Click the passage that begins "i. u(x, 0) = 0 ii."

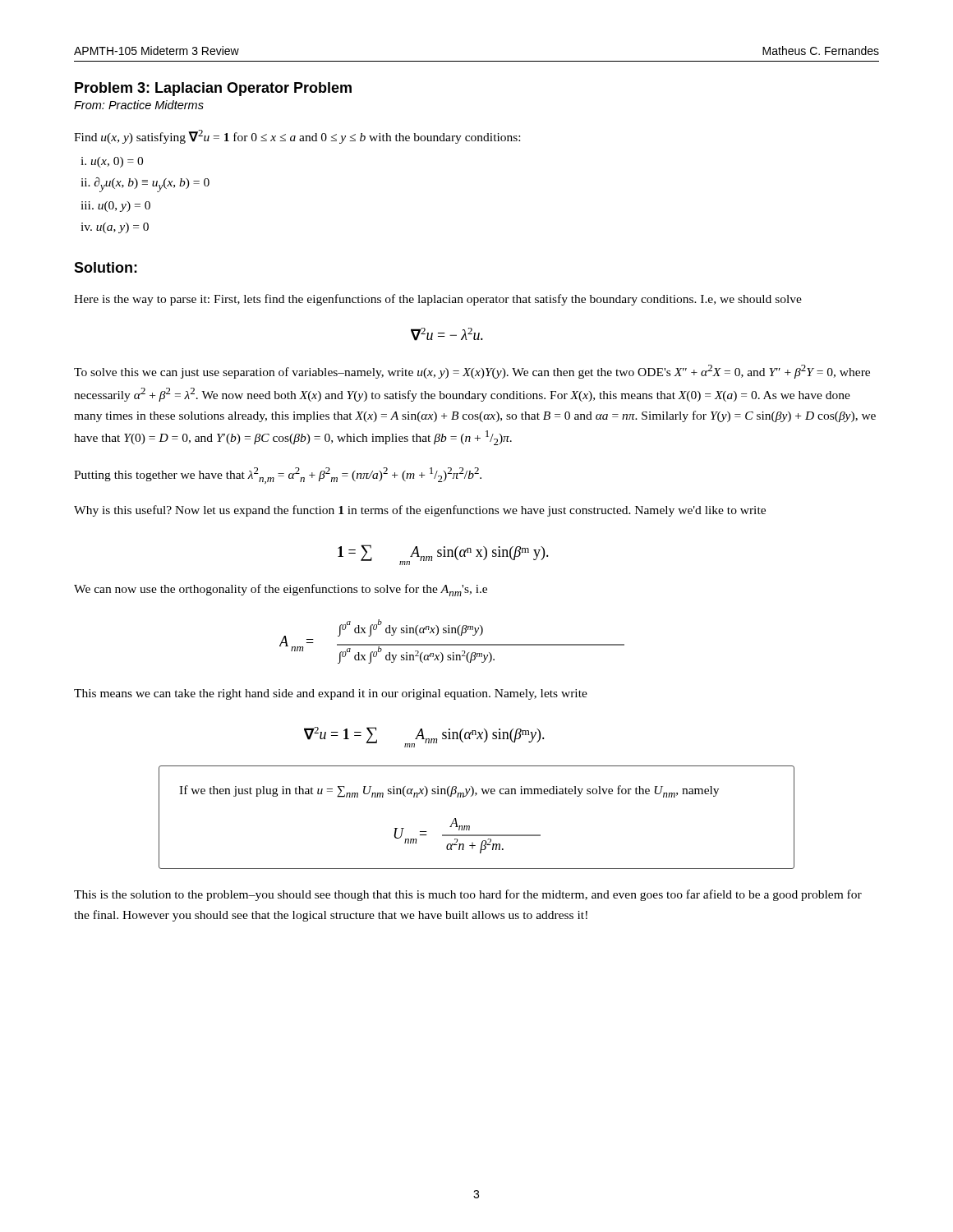[x=145, y=193]
